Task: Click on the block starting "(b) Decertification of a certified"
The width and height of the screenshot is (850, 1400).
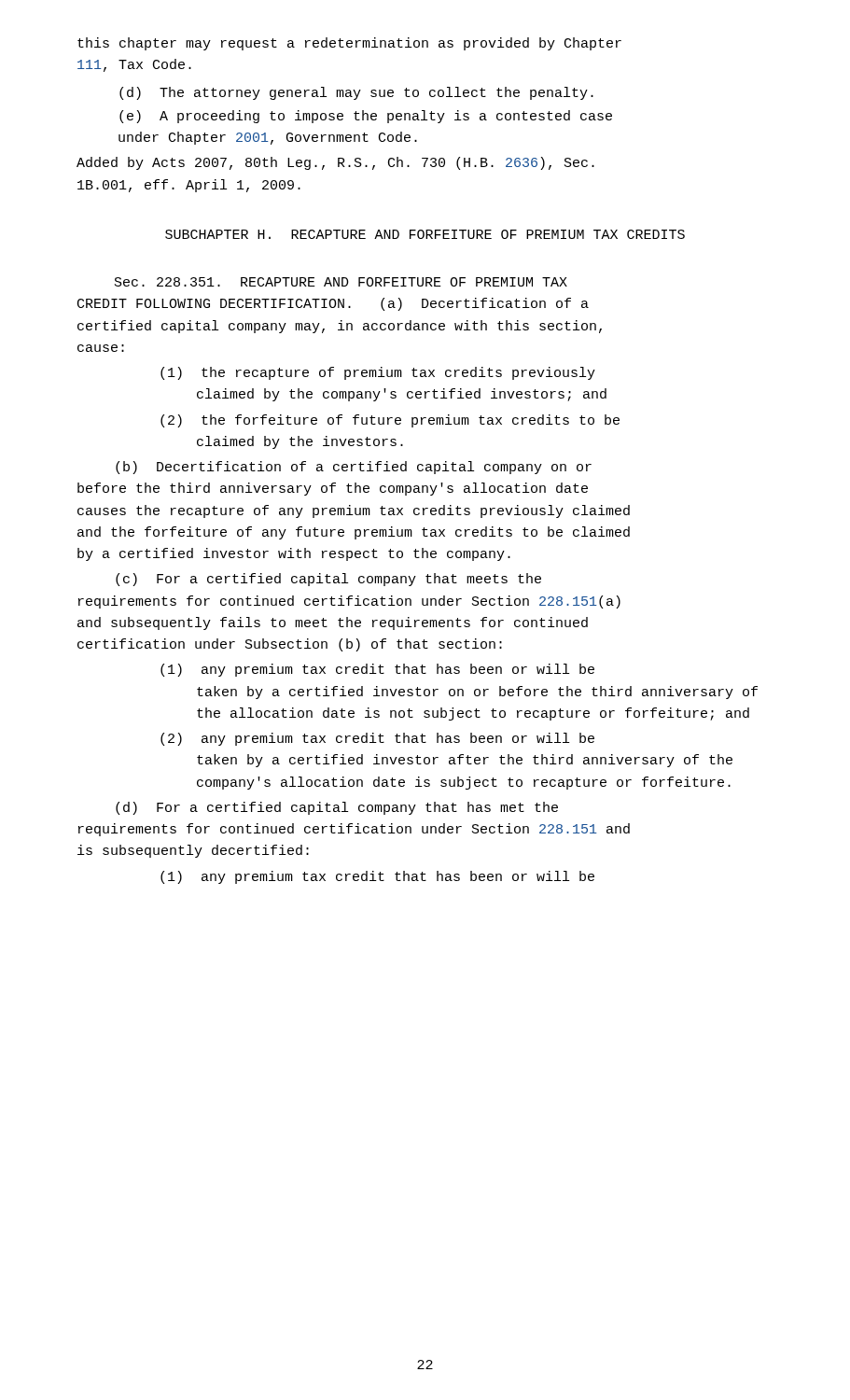Action: 354,511
